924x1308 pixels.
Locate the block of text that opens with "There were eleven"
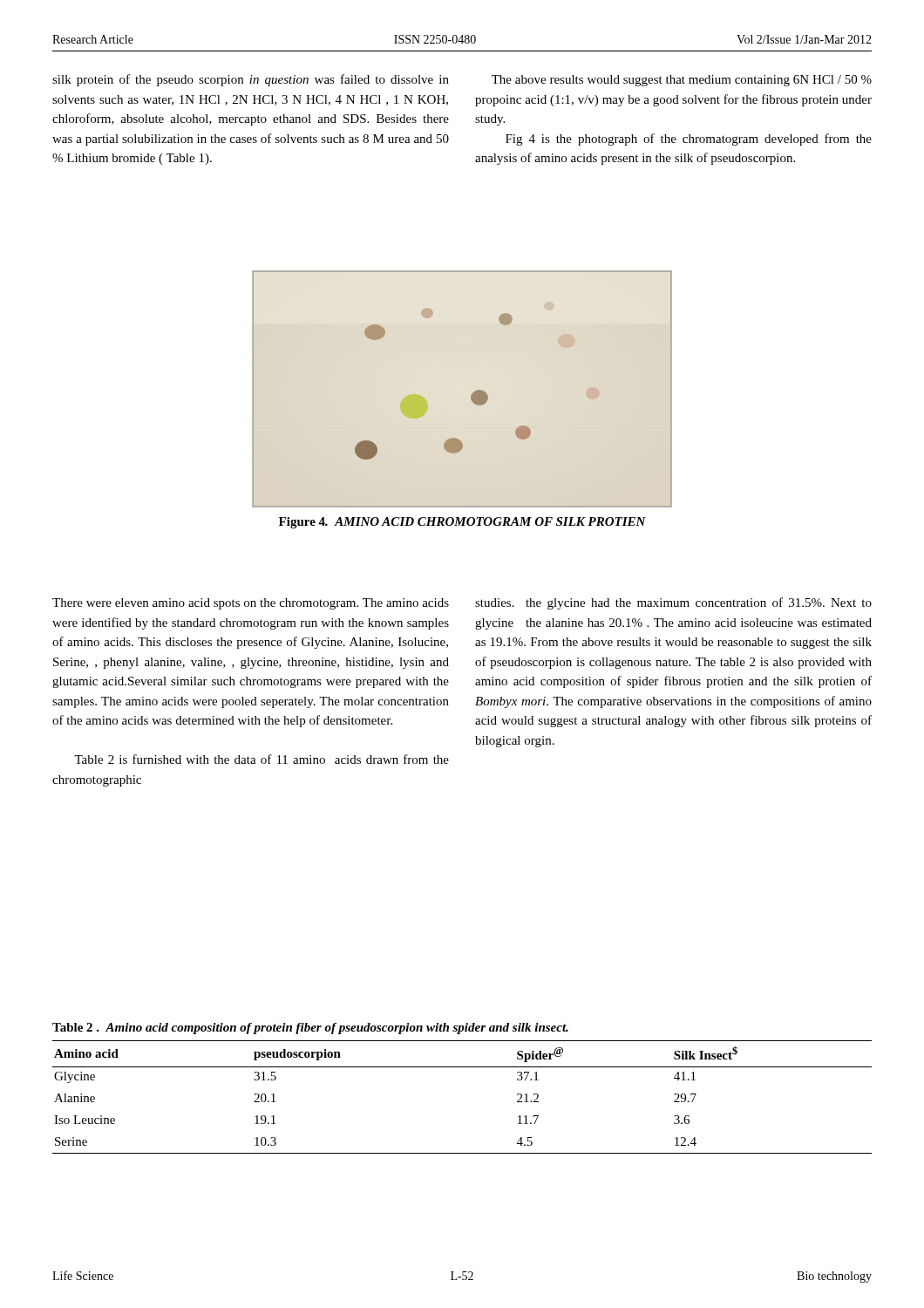pyautogui.click(x=251, y=691)
